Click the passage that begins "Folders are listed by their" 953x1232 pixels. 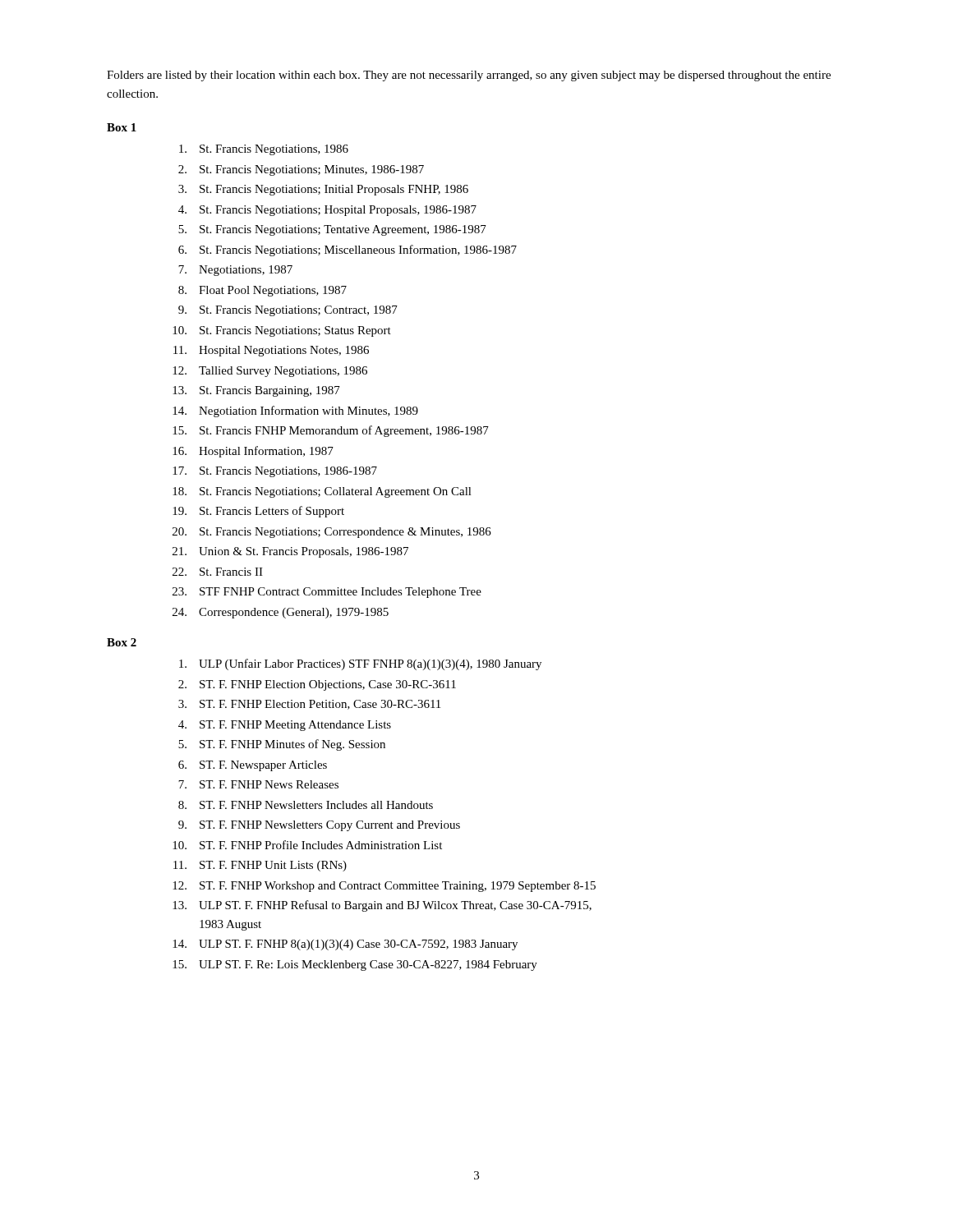(x=469, y=84)
